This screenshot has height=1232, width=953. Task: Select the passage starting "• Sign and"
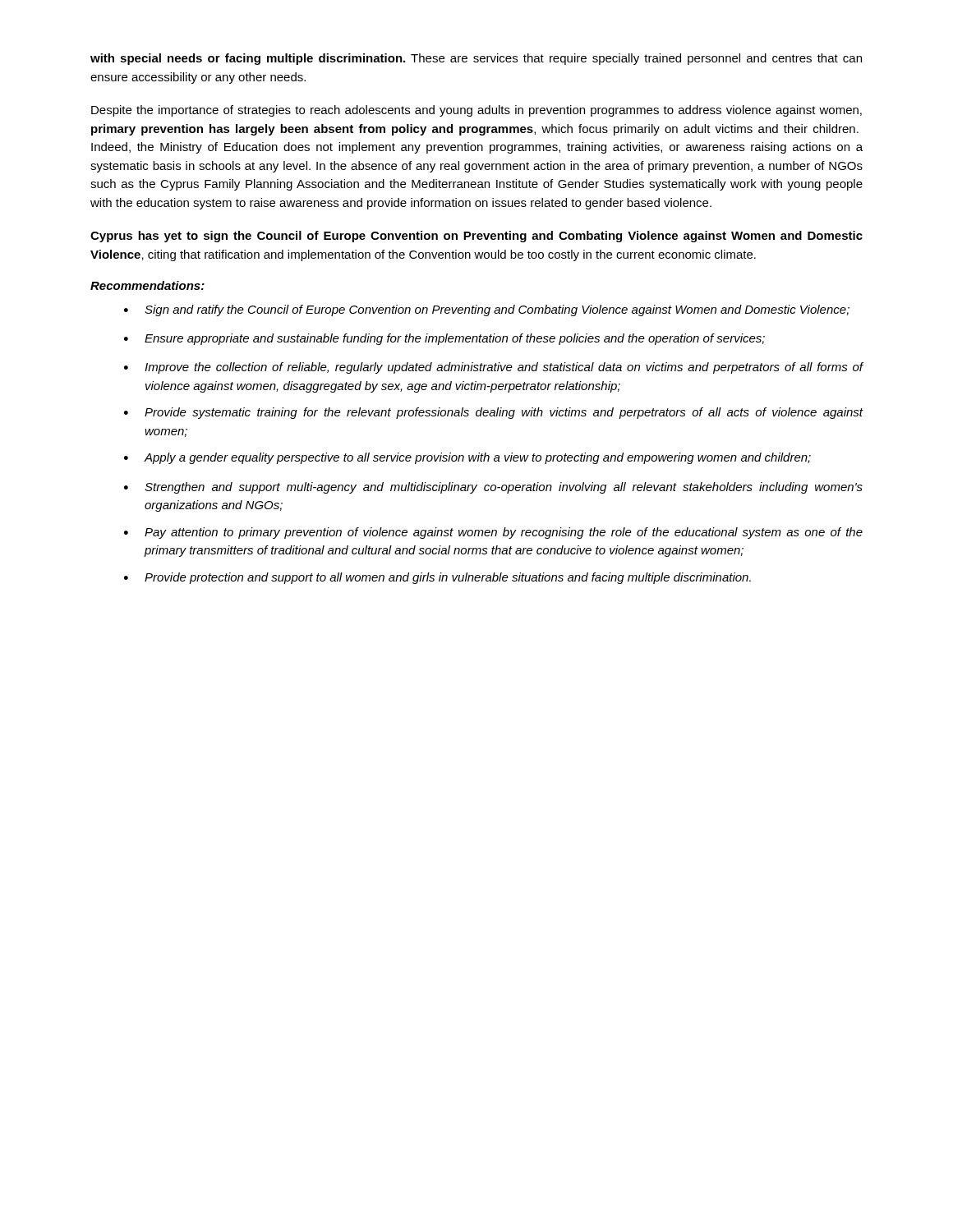[x=493, y=311]
